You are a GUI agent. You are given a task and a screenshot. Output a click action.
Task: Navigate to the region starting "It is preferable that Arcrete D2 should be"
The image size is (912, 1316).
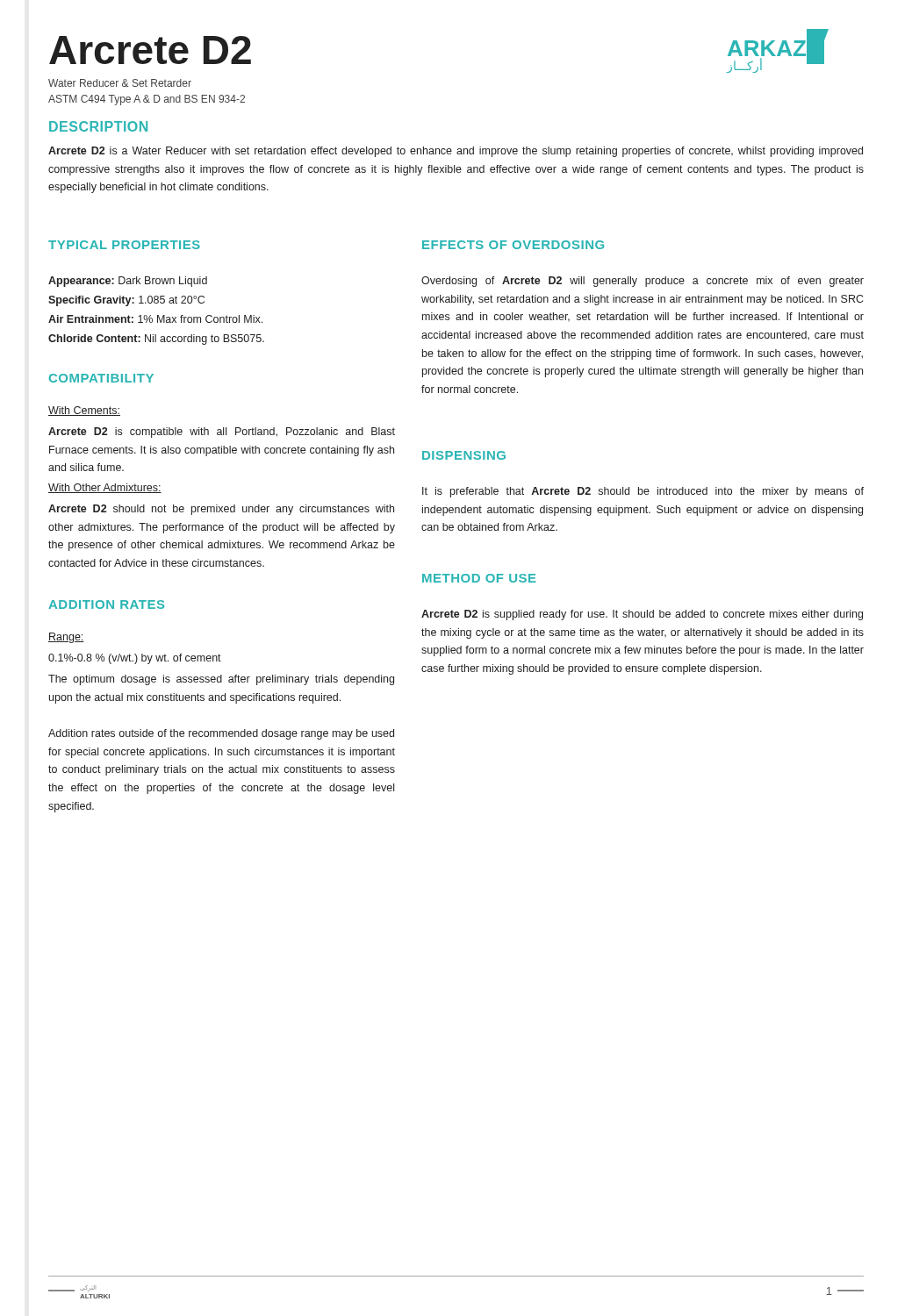pos(643,510)
